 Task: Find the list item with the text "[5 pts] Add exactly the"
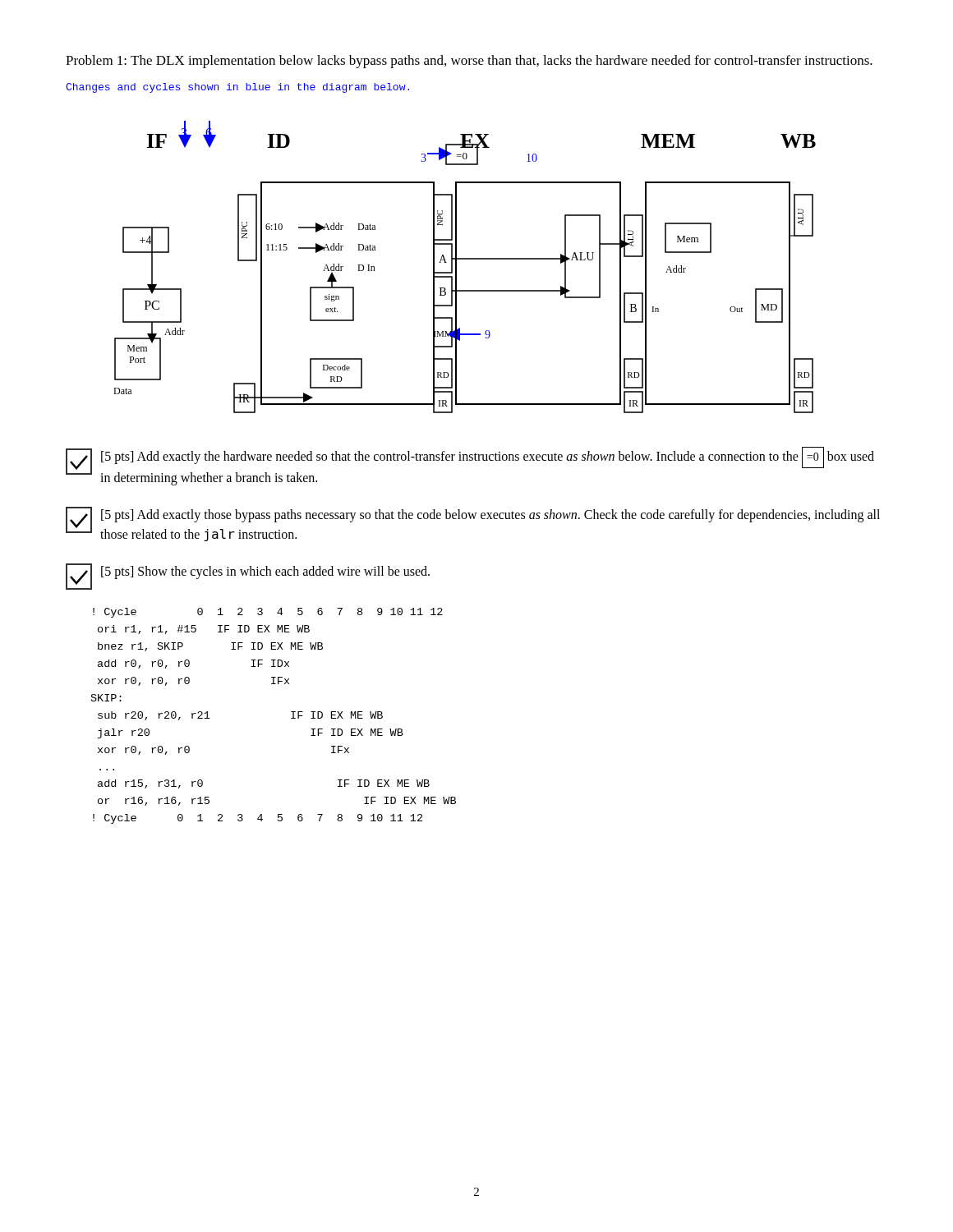pos(476,468)
